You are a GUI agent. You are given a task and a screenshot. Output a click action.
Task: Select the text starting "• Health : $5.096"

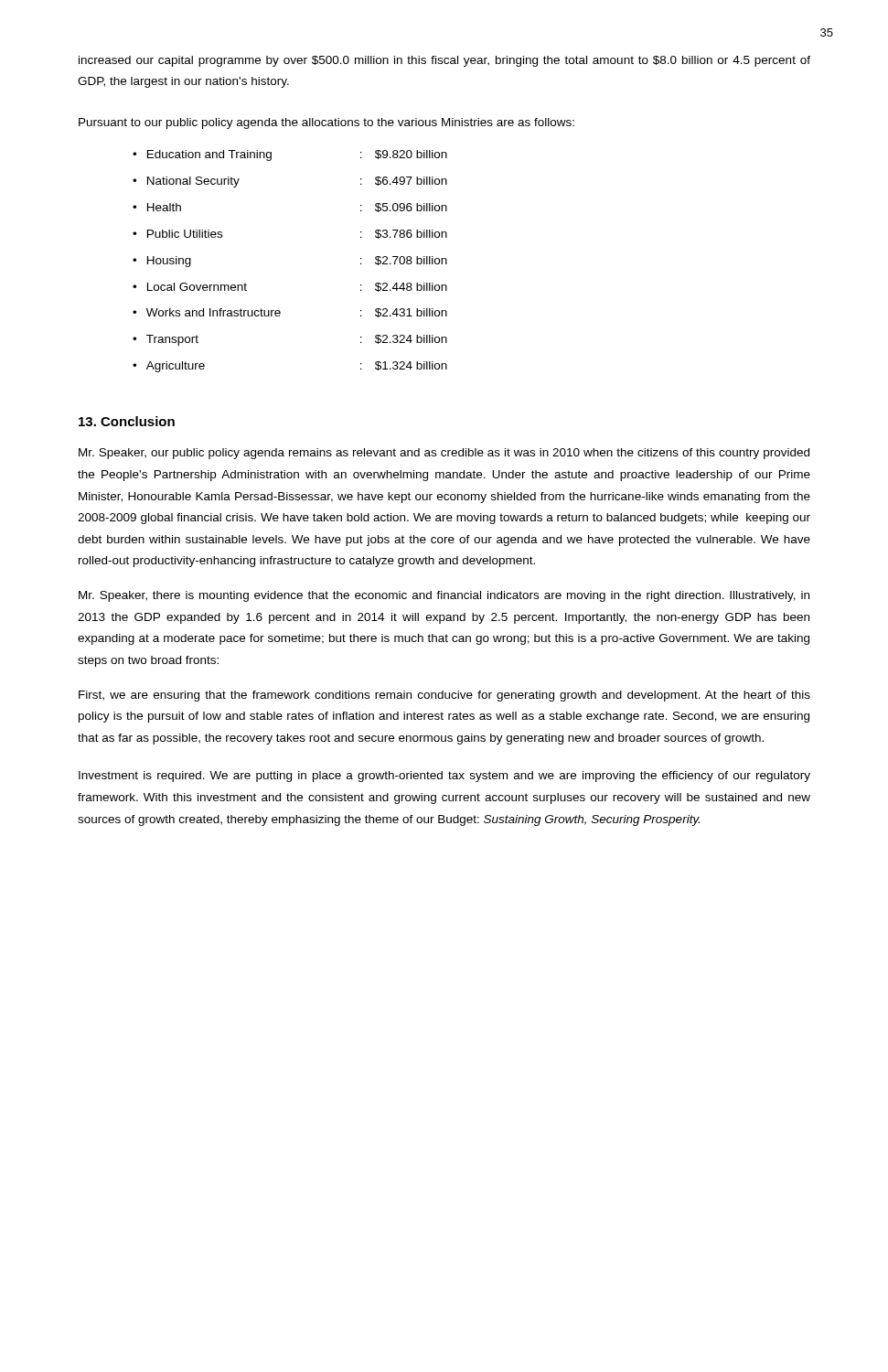coord(165,208)
